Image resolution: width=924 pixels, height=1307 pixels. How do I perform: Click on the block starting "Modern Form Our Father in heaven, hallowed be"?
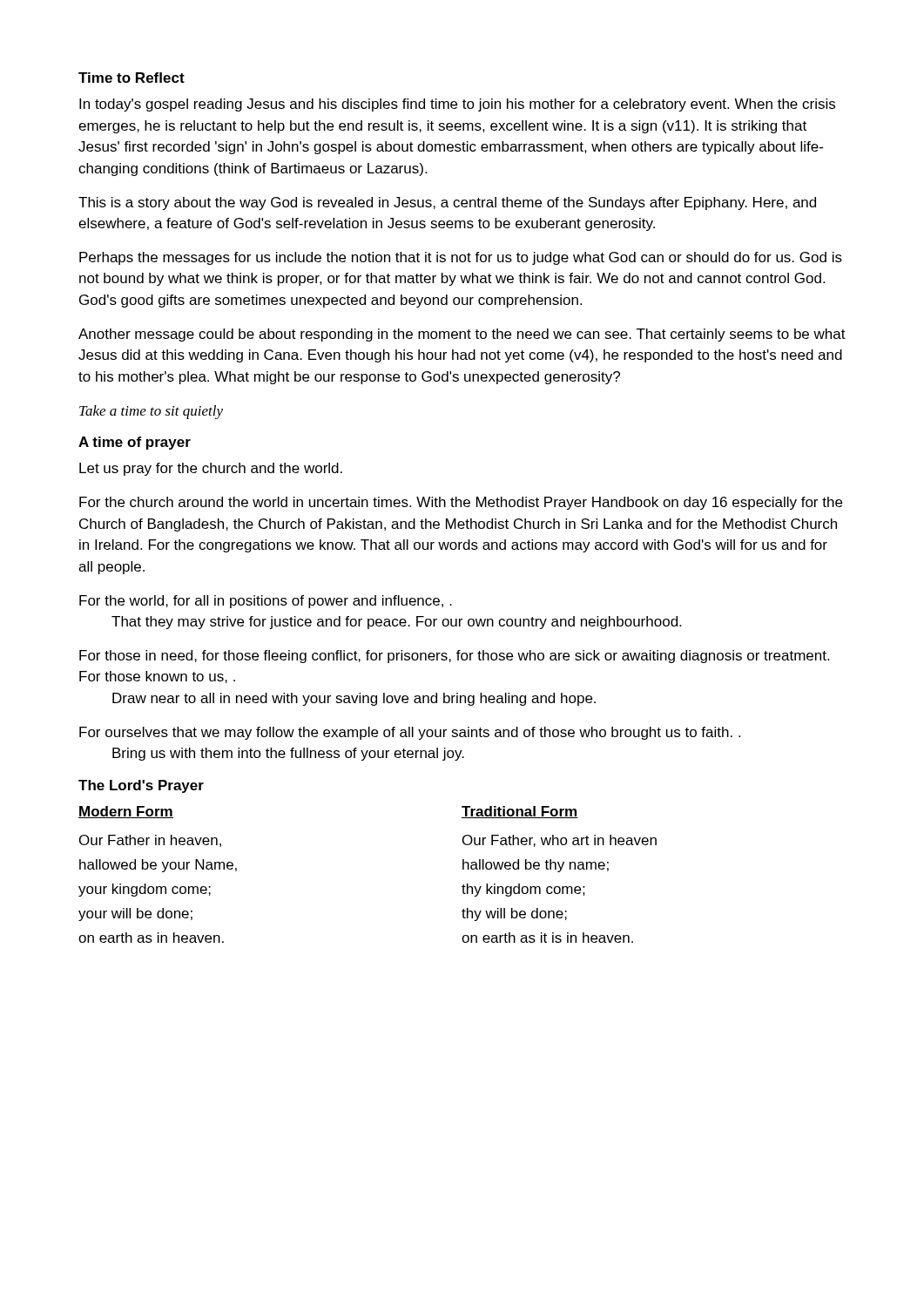[462, 876]
